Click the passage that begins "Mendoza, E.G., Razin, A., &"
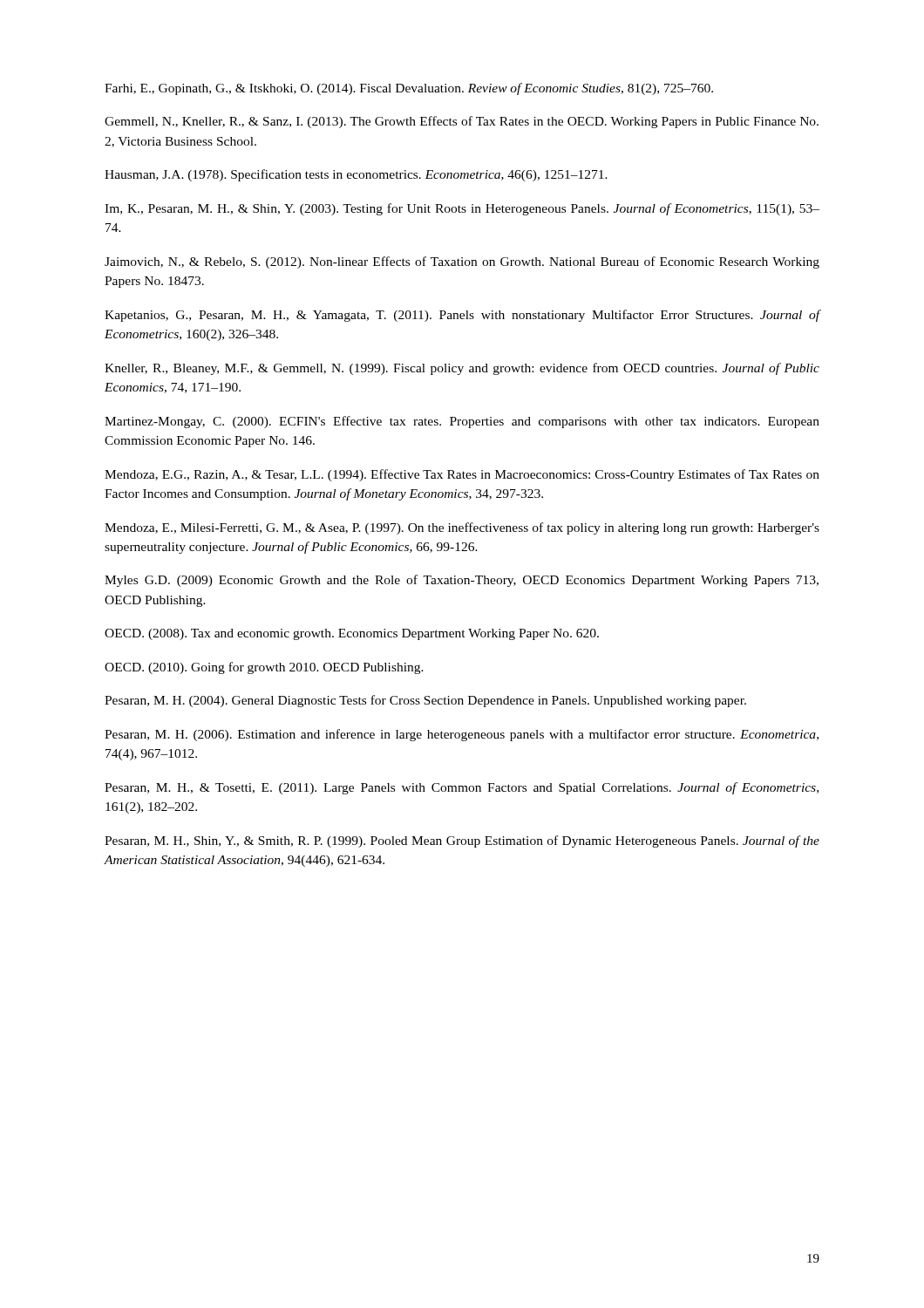 pyautogui.click(x=462, y=483)
